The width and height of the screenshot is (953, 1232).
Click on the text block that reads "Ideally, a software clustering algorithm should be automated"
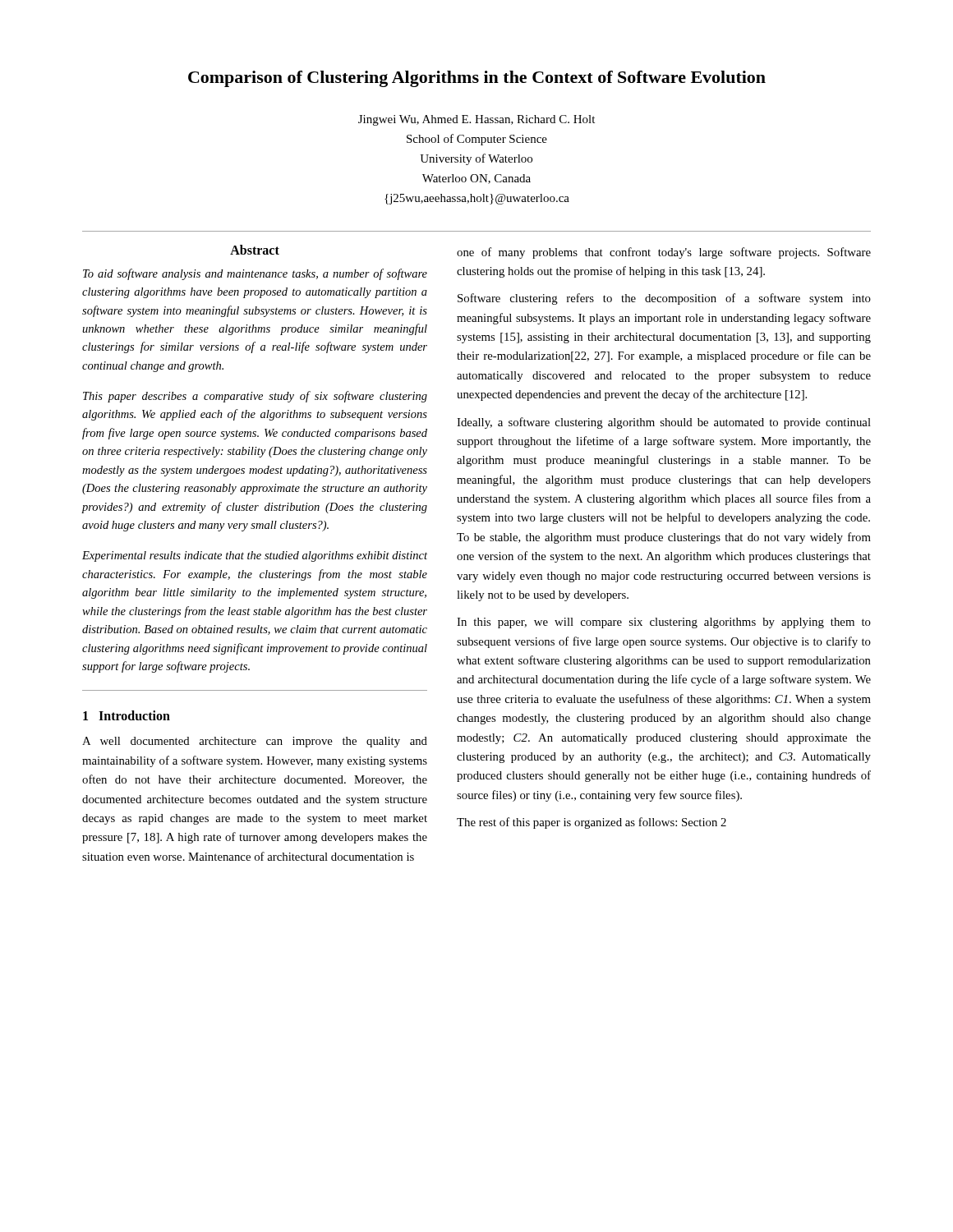tap(664, 508)
